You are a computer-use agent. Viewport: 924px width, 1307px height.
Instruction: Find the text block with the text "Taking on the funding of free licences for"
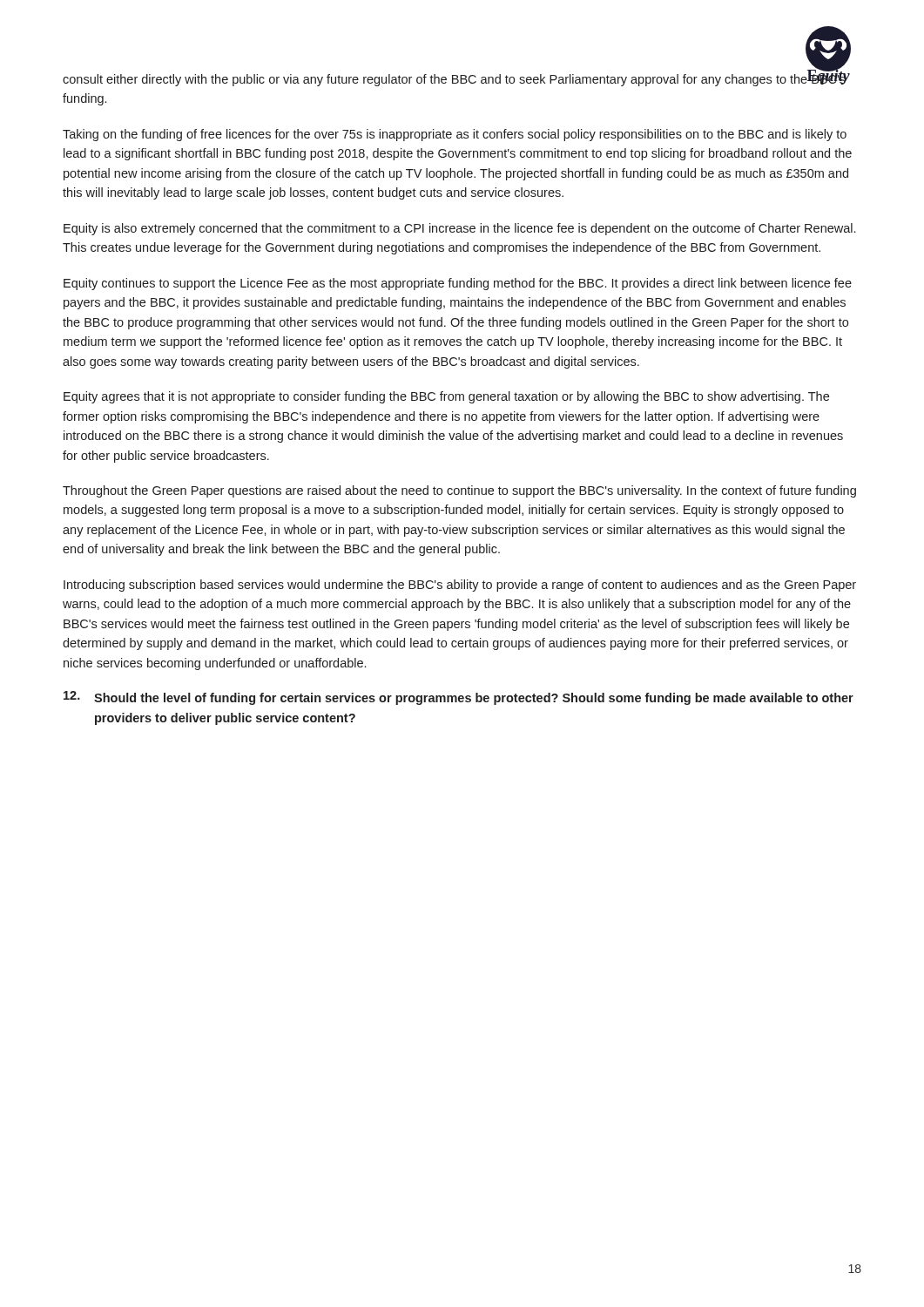462,164
